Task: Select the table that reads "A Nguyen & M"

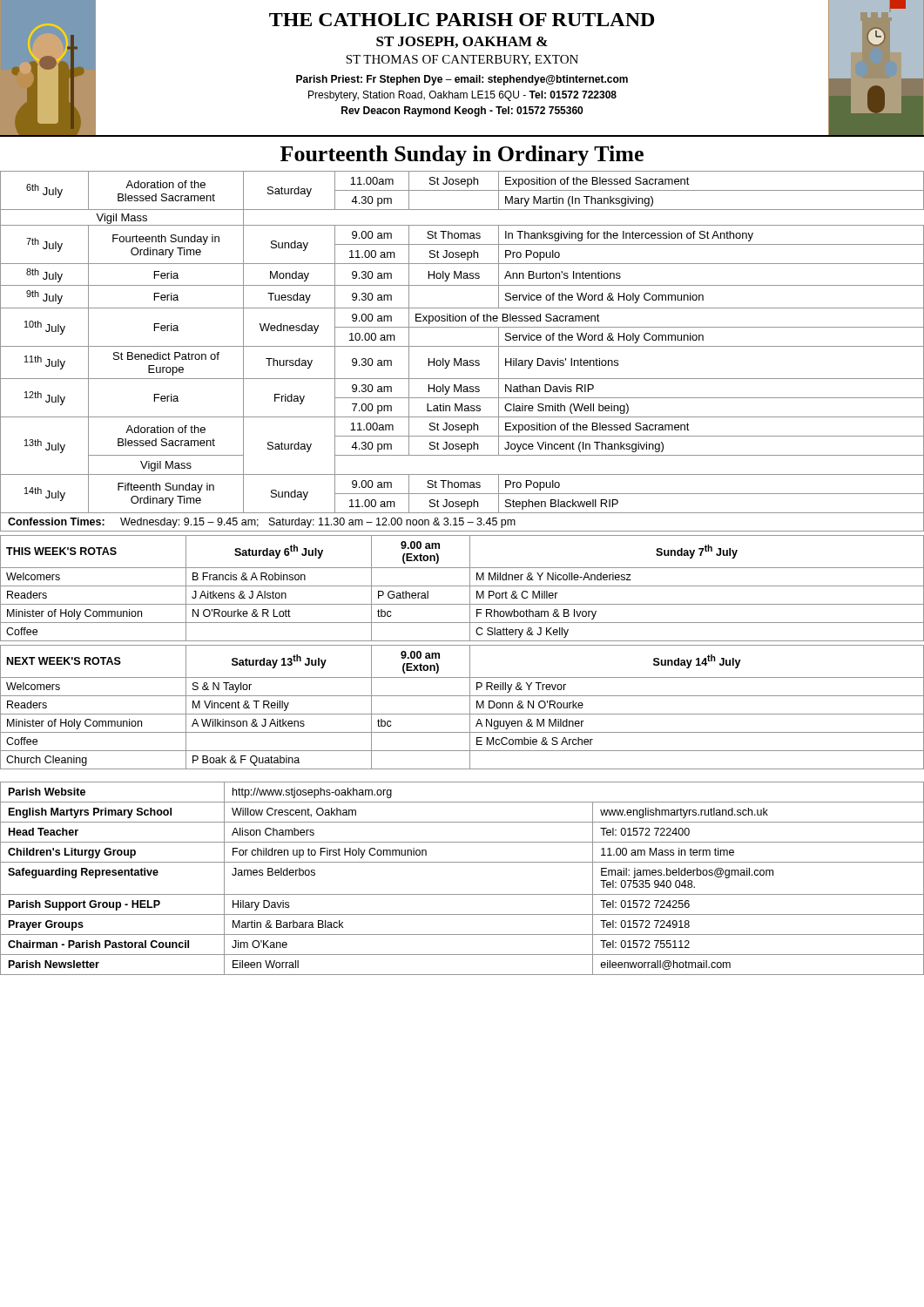Action: [x=462, y=707]
